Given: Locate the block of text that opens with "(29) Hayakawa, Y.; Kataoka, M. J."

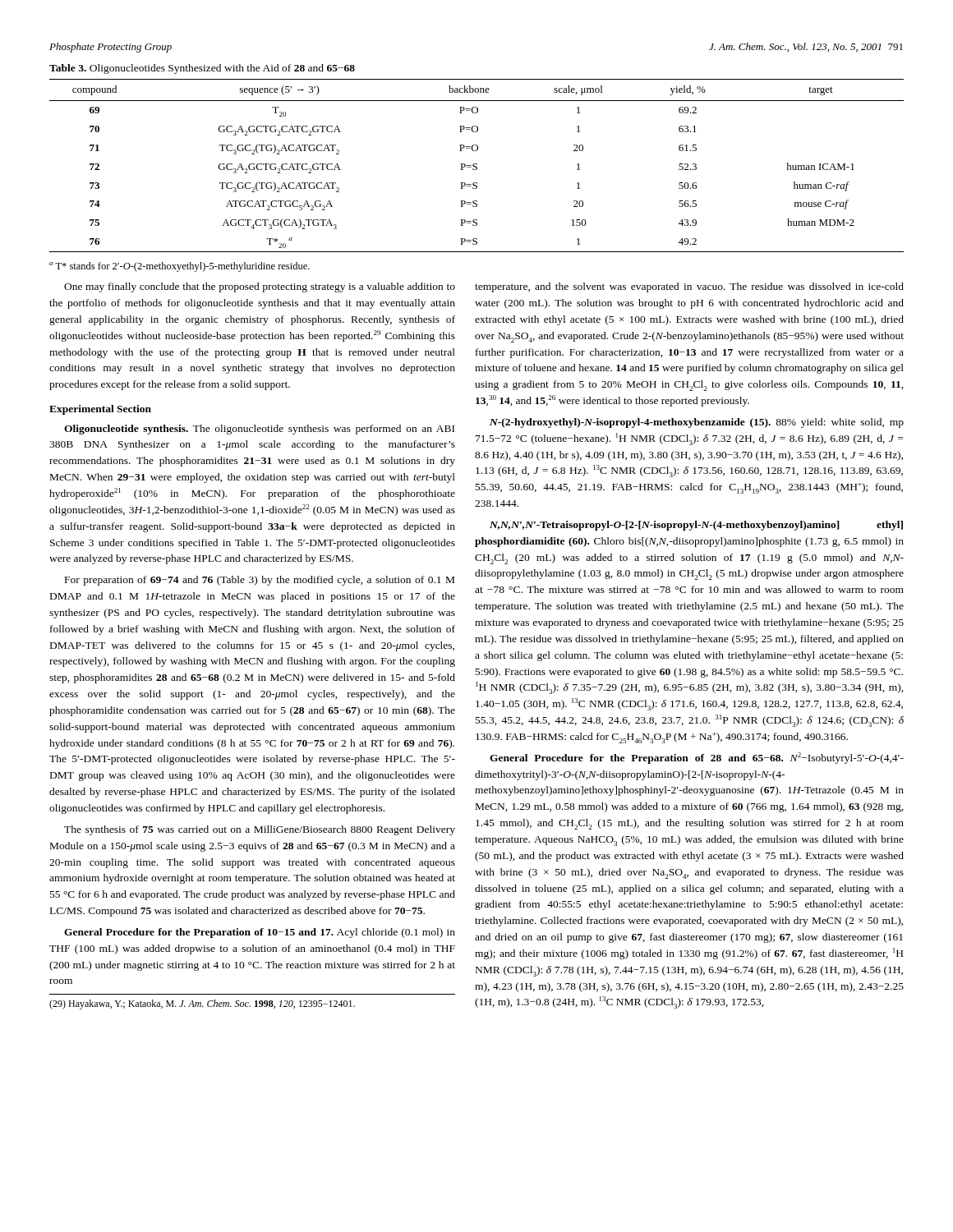Looking at the screenshot, I should (202, 1004).
